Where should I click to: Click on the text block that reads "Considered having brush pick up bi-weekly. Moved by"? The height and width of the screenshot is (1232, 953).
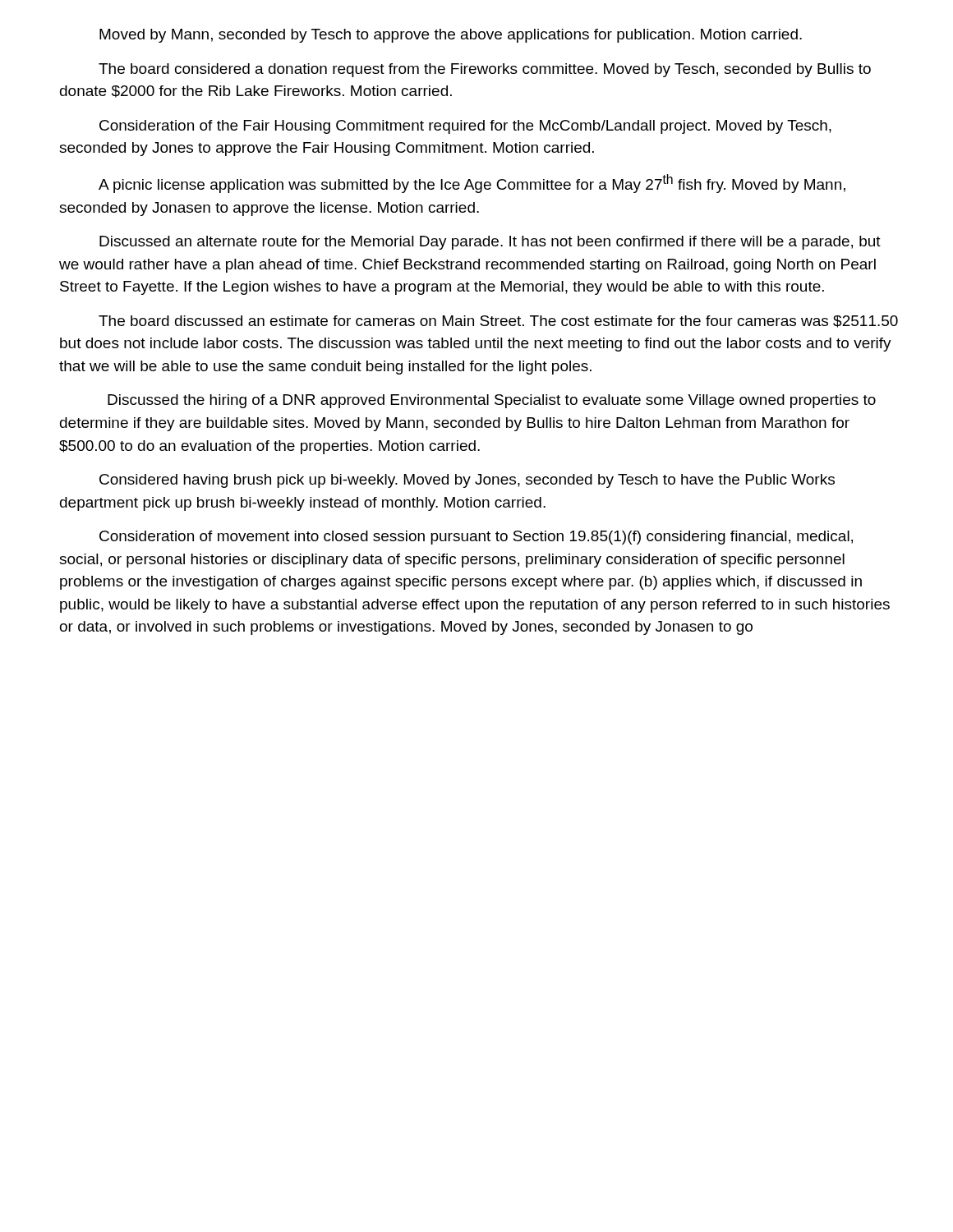pyautogui.click(x=481, y=491)
